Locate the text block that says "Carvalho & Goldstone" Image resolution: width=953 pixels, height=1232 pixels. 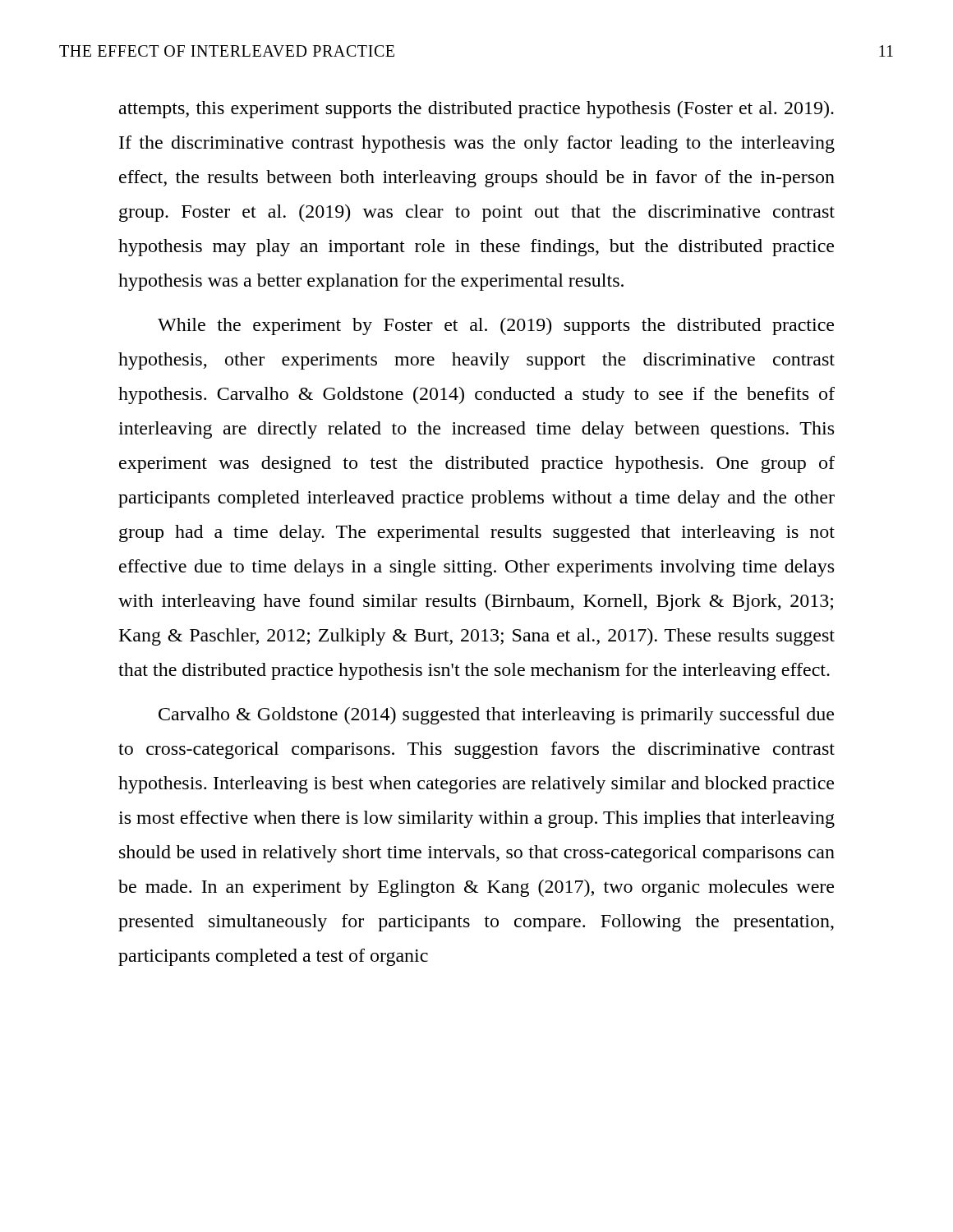click(476, 834)
